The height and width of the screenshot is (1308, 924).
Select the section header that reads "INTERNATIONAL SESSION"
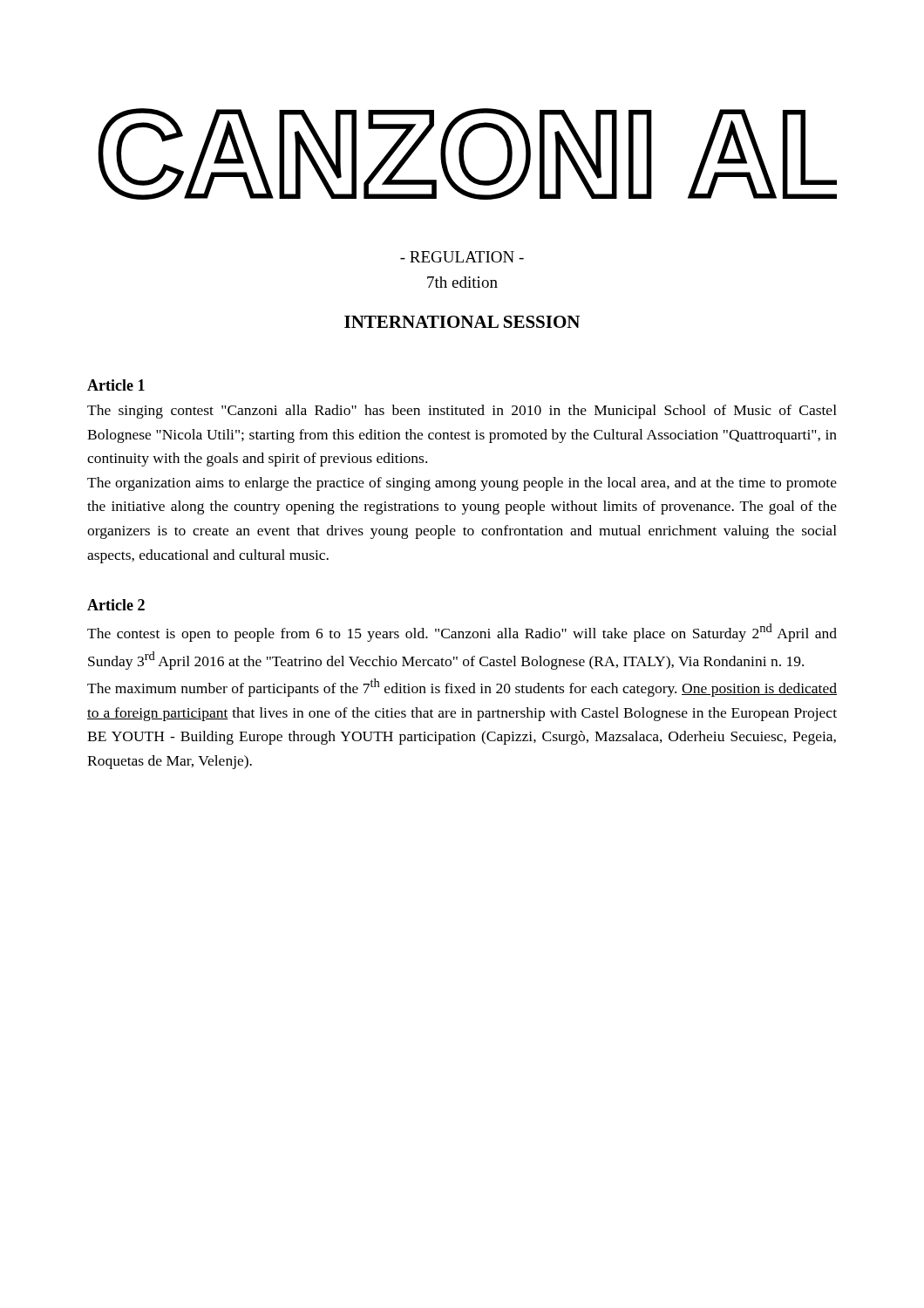(x=462, y=322)
